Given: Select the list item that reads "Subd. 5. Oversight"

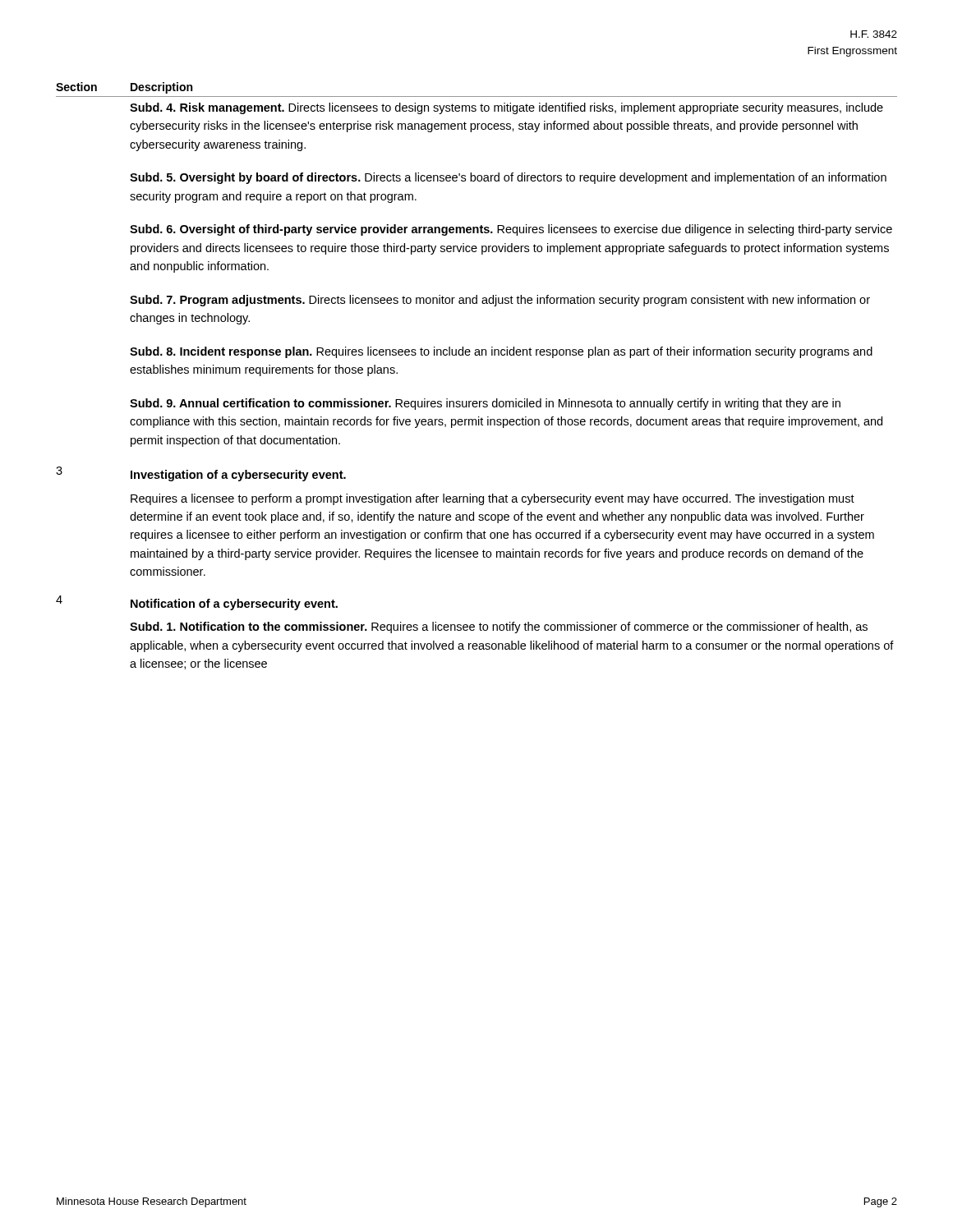Looking at the screenshot, I should click(513, 187).
